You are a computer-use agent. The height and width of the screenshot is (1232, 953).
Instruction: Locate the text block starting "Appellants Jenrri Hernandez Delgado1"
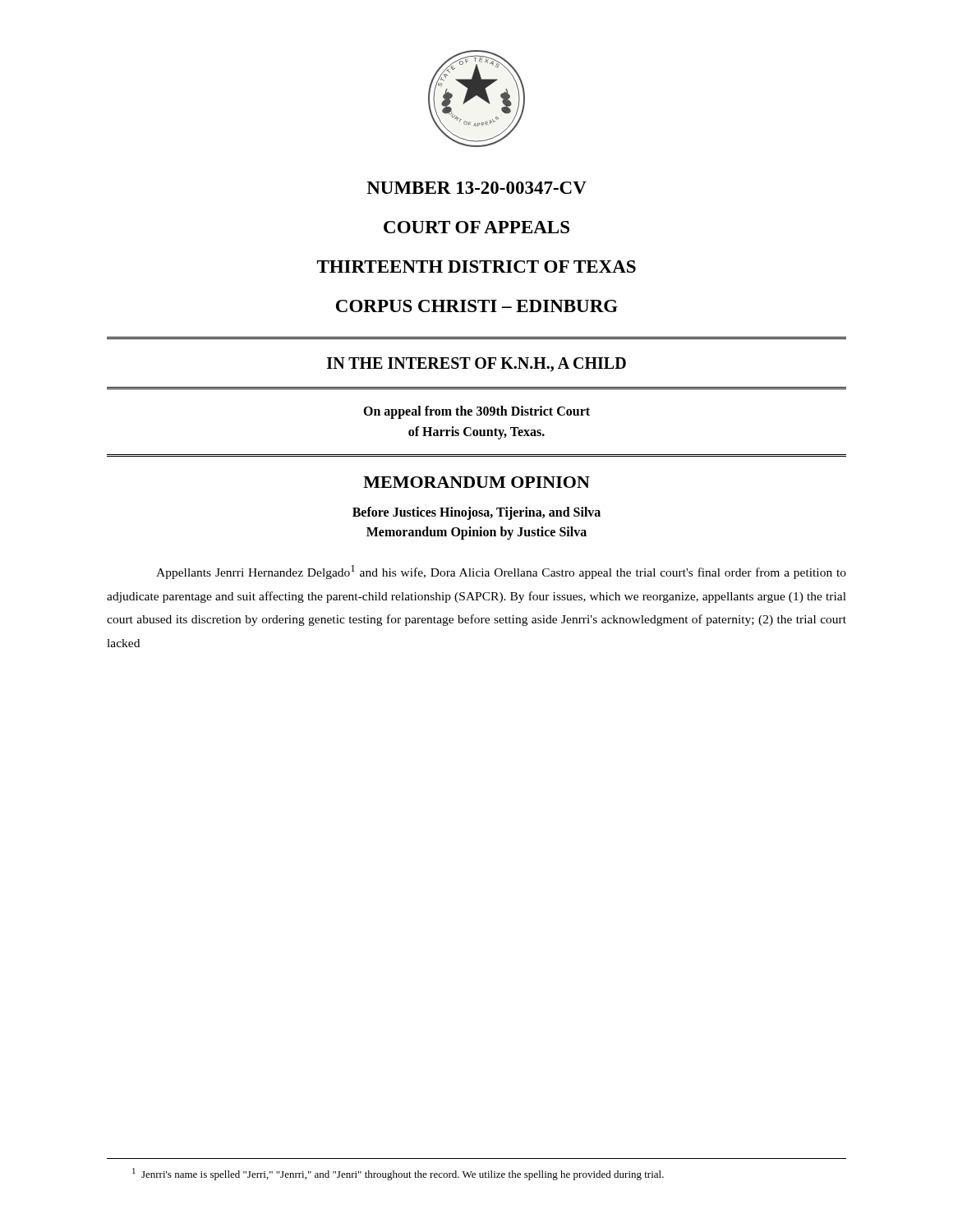coord(476,606)
